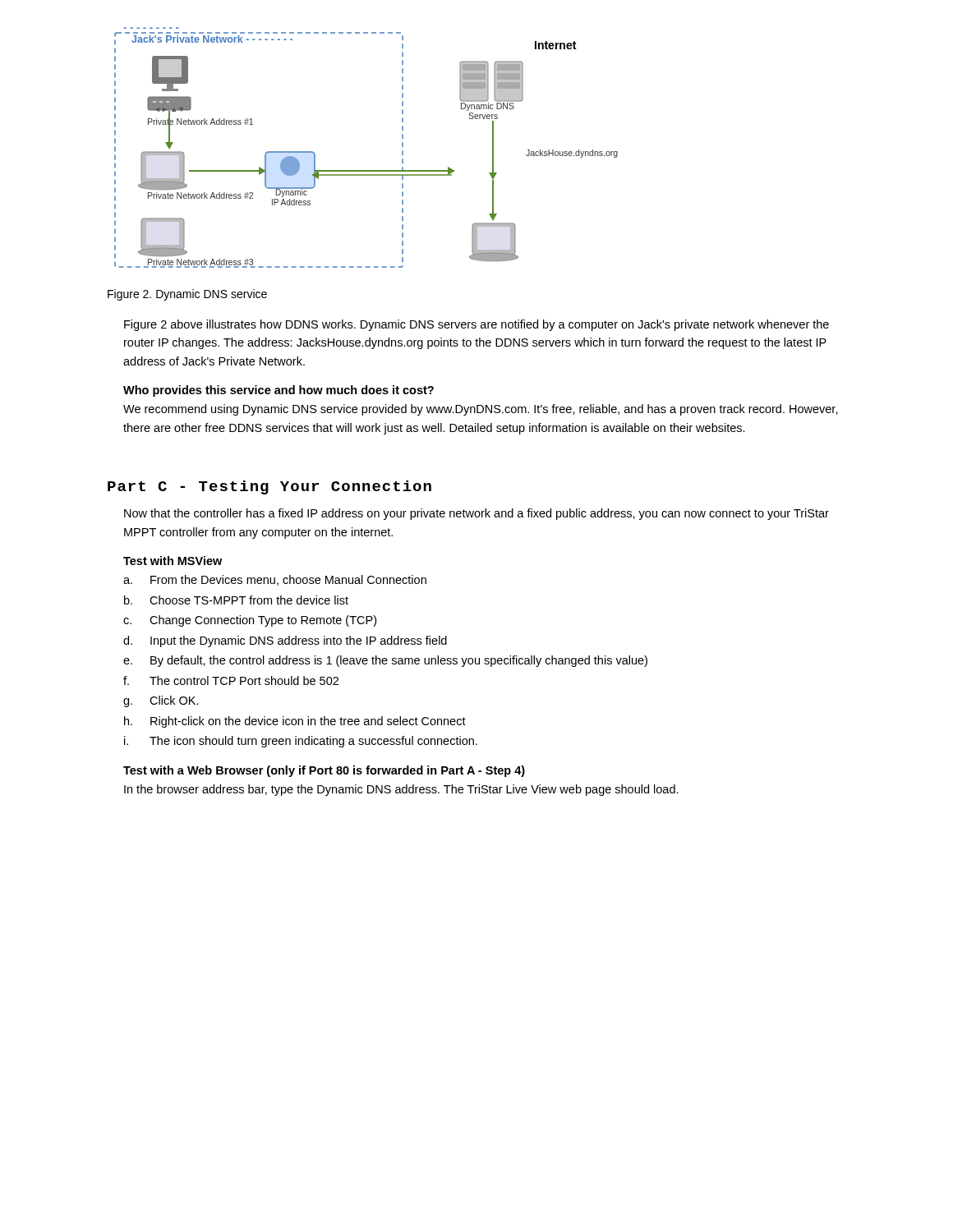The image size is (953, 1232).
Task: Point to the text block starting "Test with a Web Browser"
Action: click(x=324, y=770)
